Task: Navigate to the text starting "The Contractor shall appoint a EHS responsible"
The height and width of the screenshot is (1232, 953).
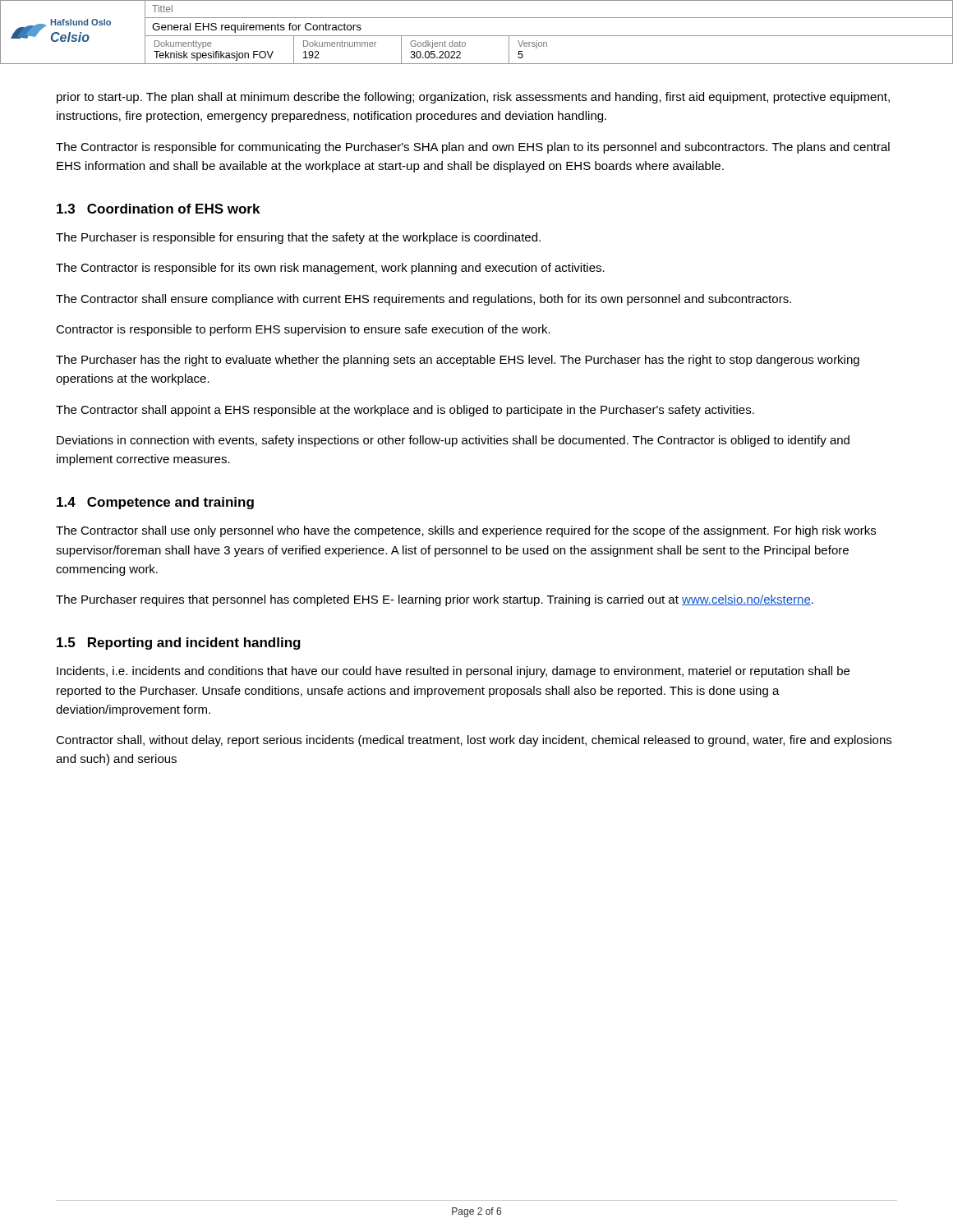Action: pos(405,409)
